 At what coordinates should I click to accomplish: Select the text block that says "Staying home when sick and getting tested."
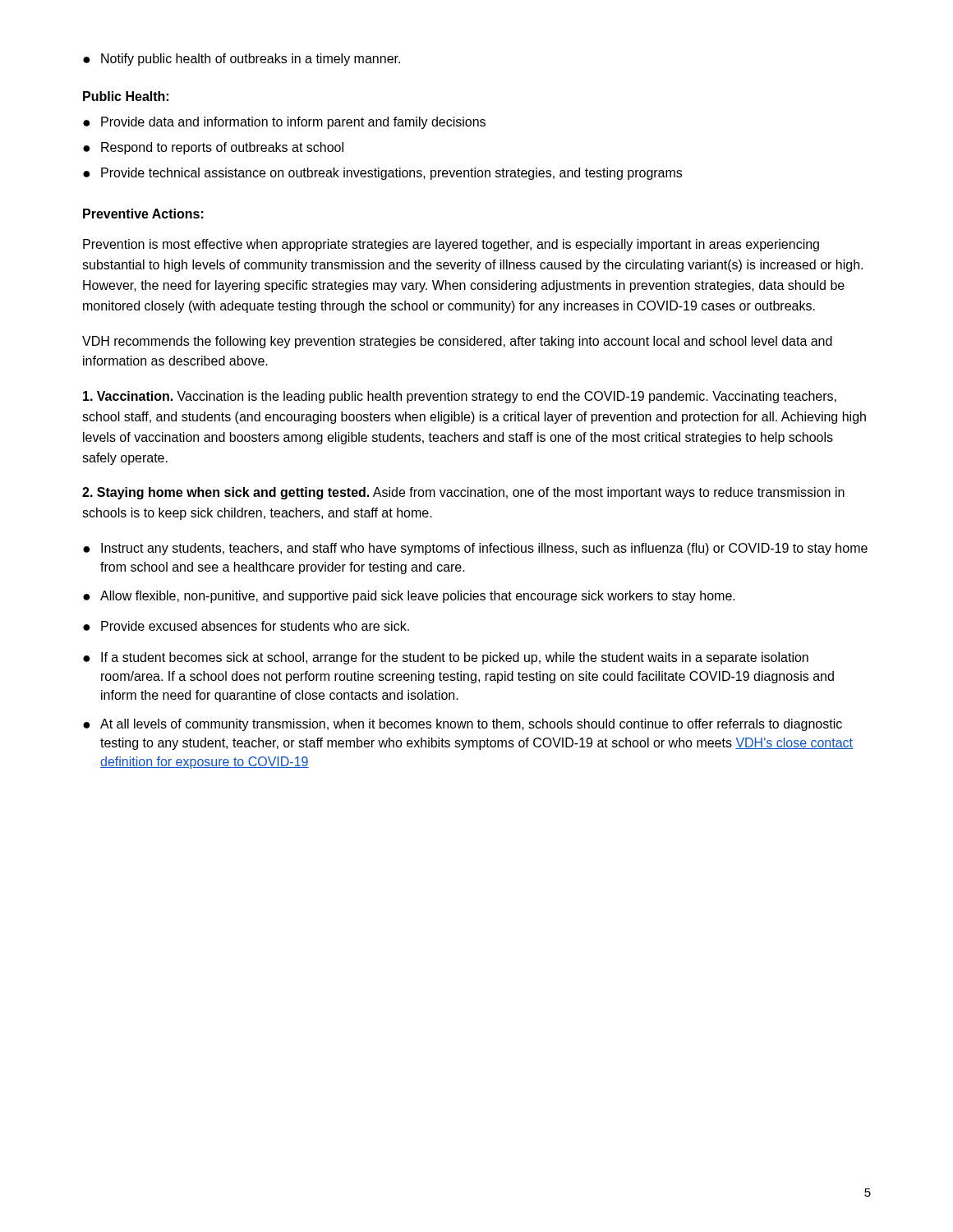476,504
